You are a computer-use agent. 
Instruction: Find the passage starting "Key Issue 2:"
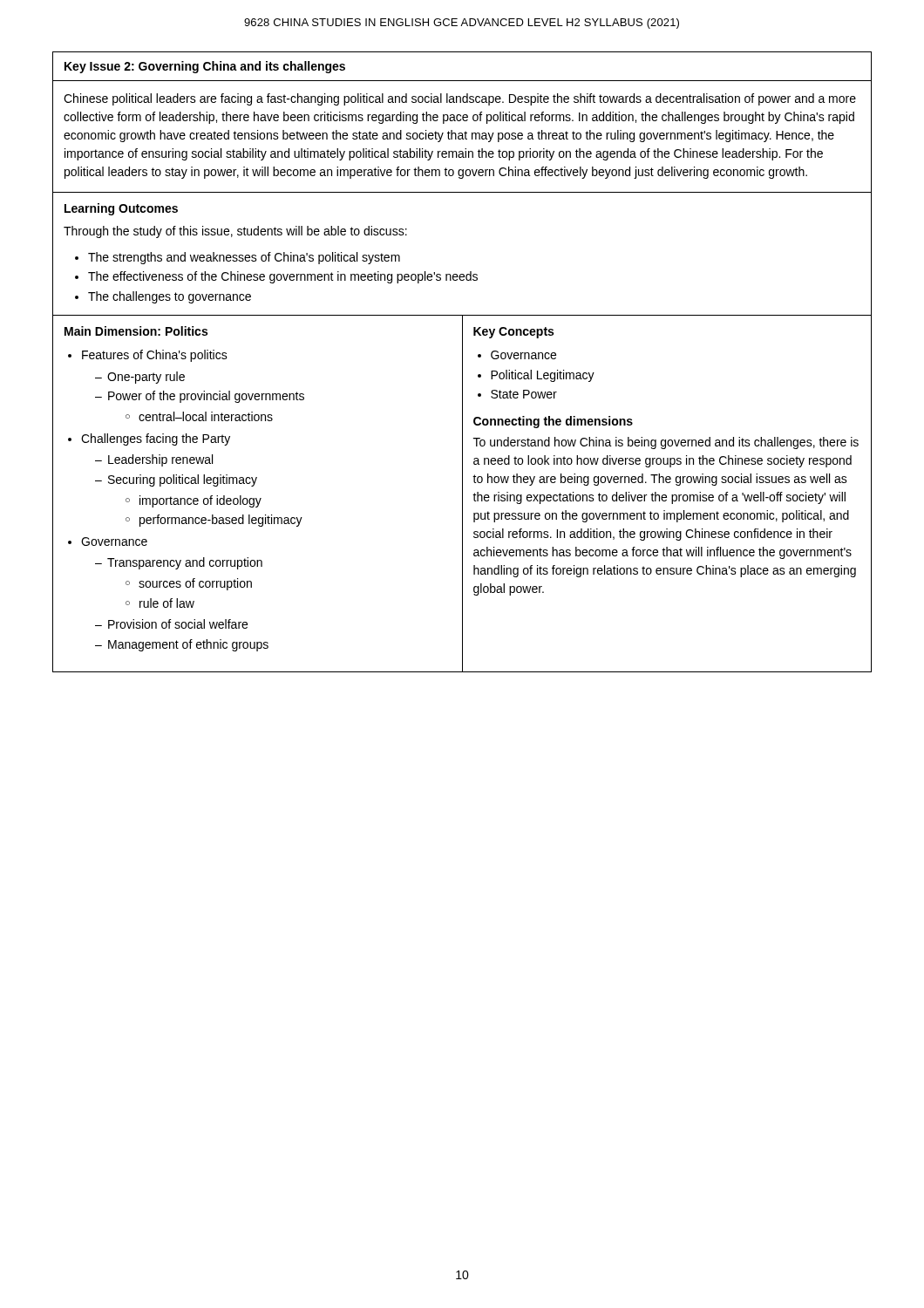click(205, 66)
